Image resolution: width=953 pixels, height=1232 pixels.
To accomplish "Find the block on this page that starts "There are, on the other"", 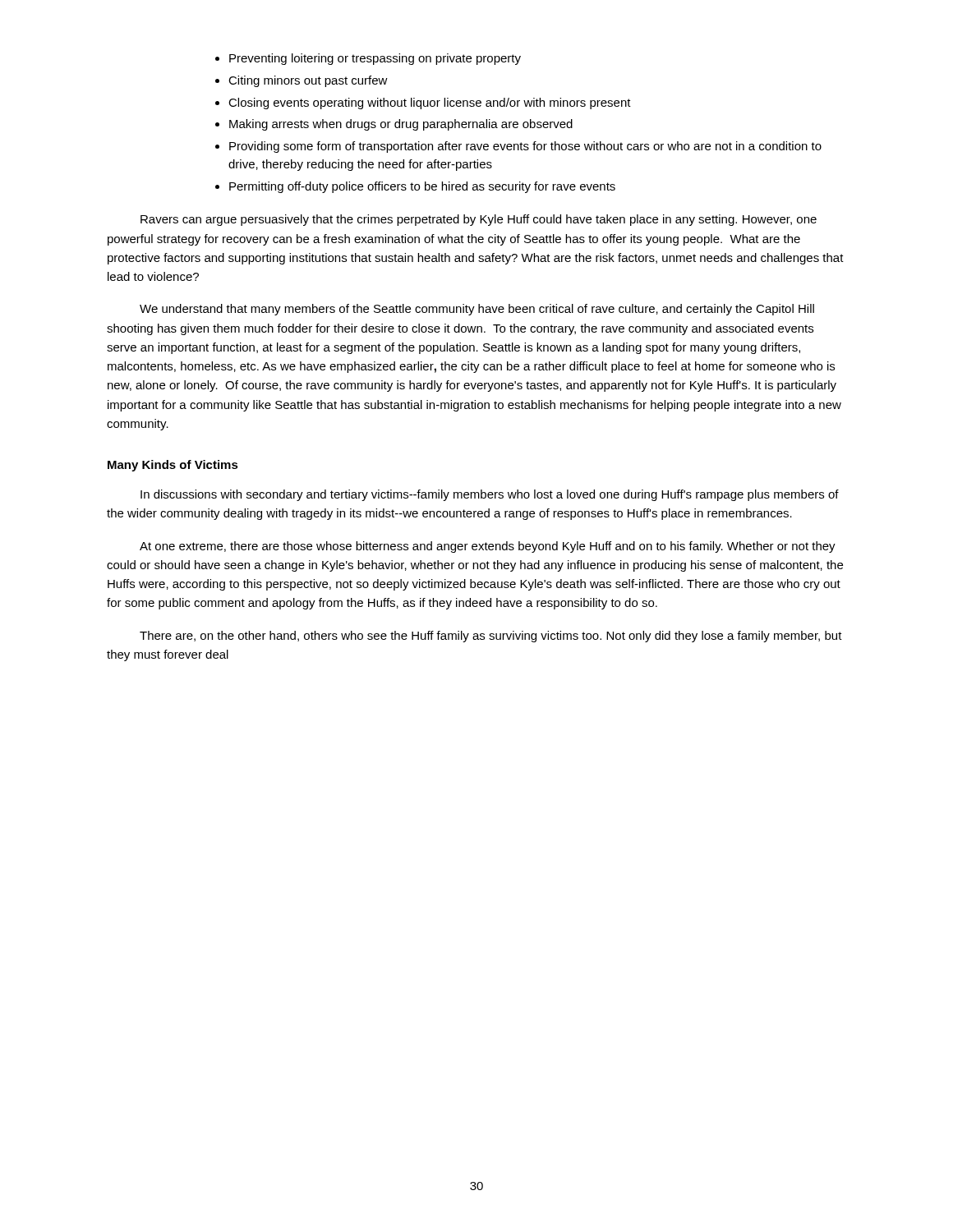I will coord(474,644).
